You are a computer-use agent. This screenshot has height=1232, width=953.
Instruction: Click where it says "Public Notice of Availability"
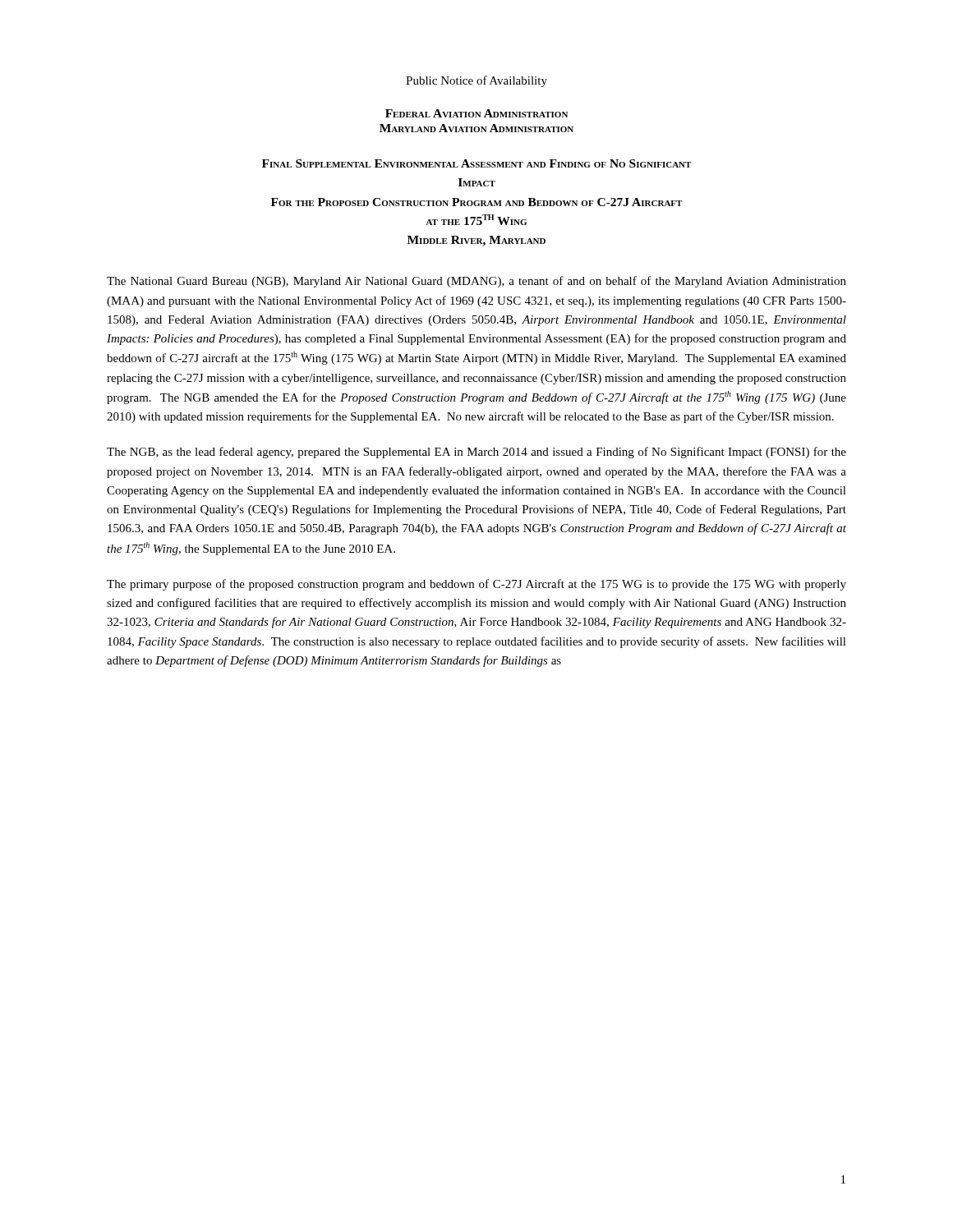(476, 81)
